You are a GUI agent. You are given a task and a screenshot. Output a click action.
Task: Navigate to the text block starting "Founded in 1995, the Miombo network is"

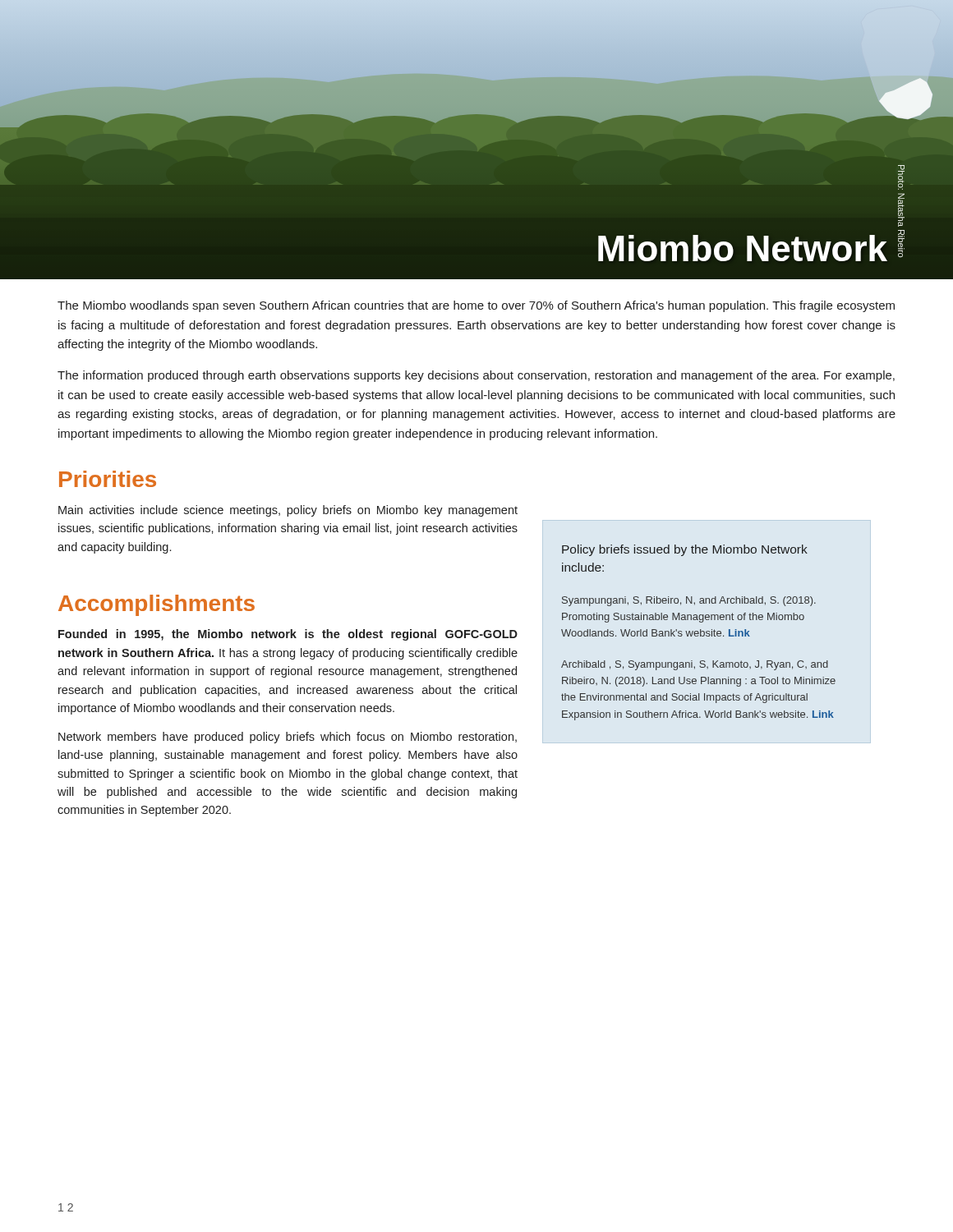(x=288, y=671)
